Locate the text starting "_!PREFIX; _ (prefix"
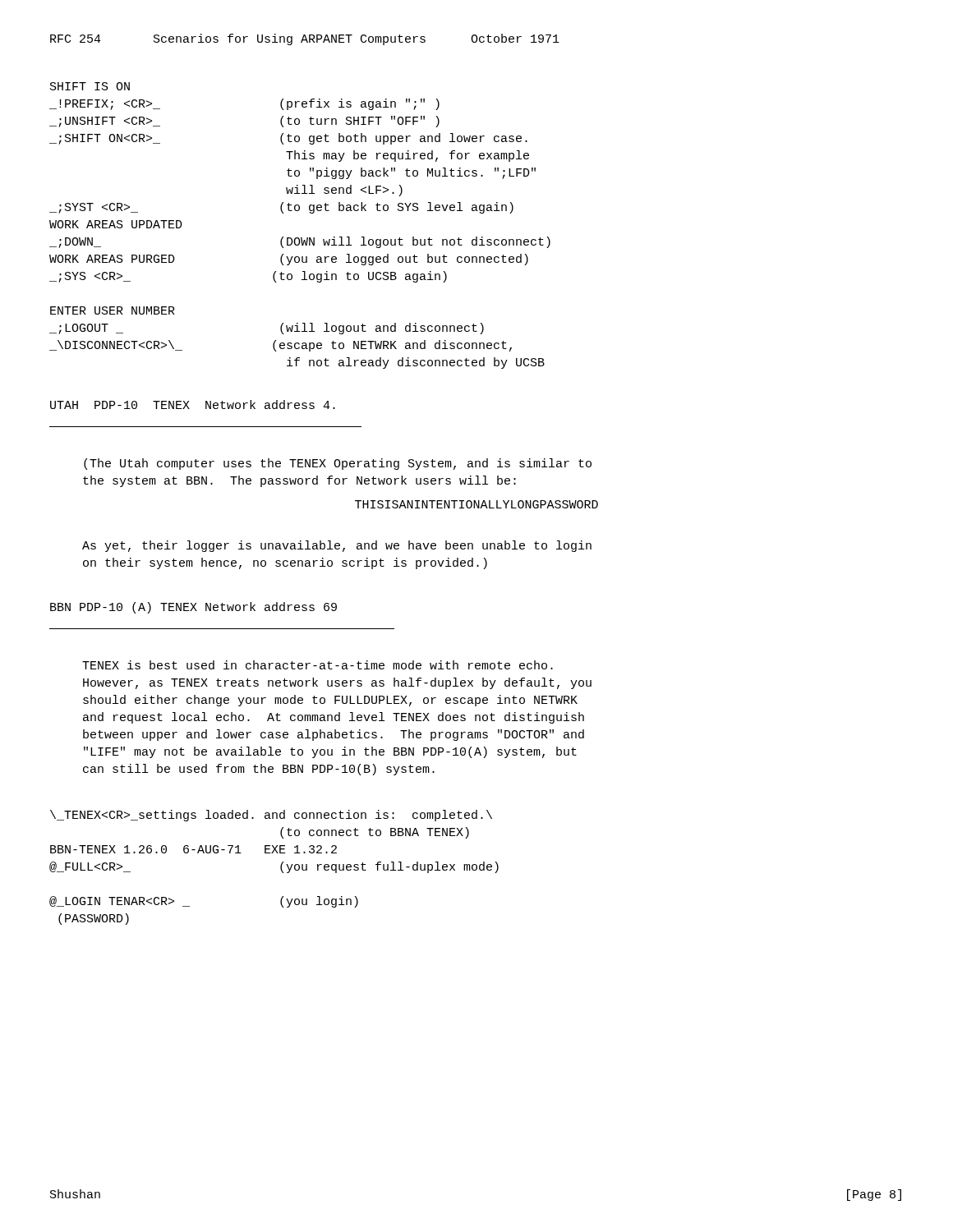This screenshot has width=953, height=1232. pyautogui.click(x=301, y=191)
